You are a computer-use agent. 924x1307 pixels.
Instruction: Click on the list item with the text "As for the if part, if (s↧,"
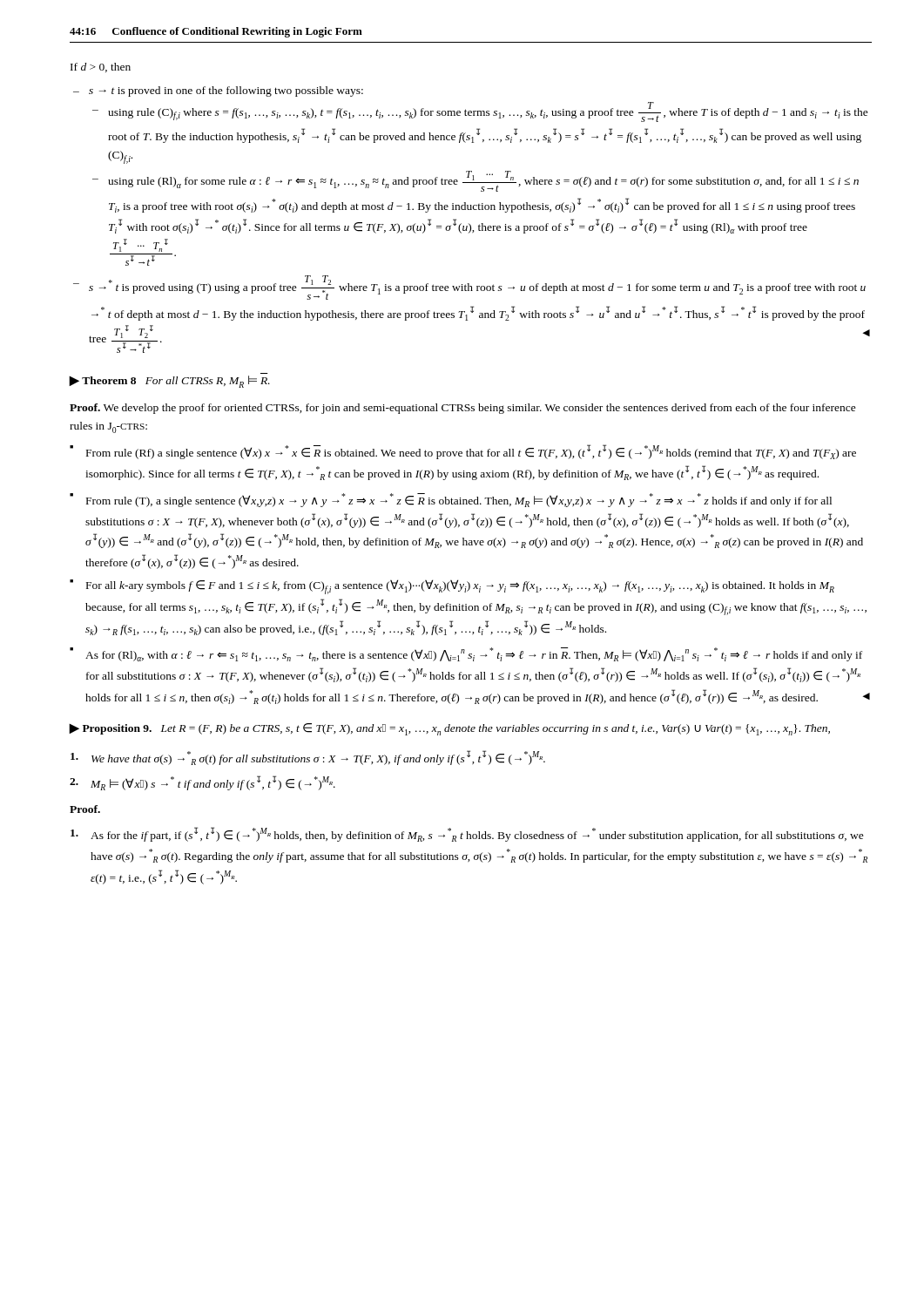point(469,854)
